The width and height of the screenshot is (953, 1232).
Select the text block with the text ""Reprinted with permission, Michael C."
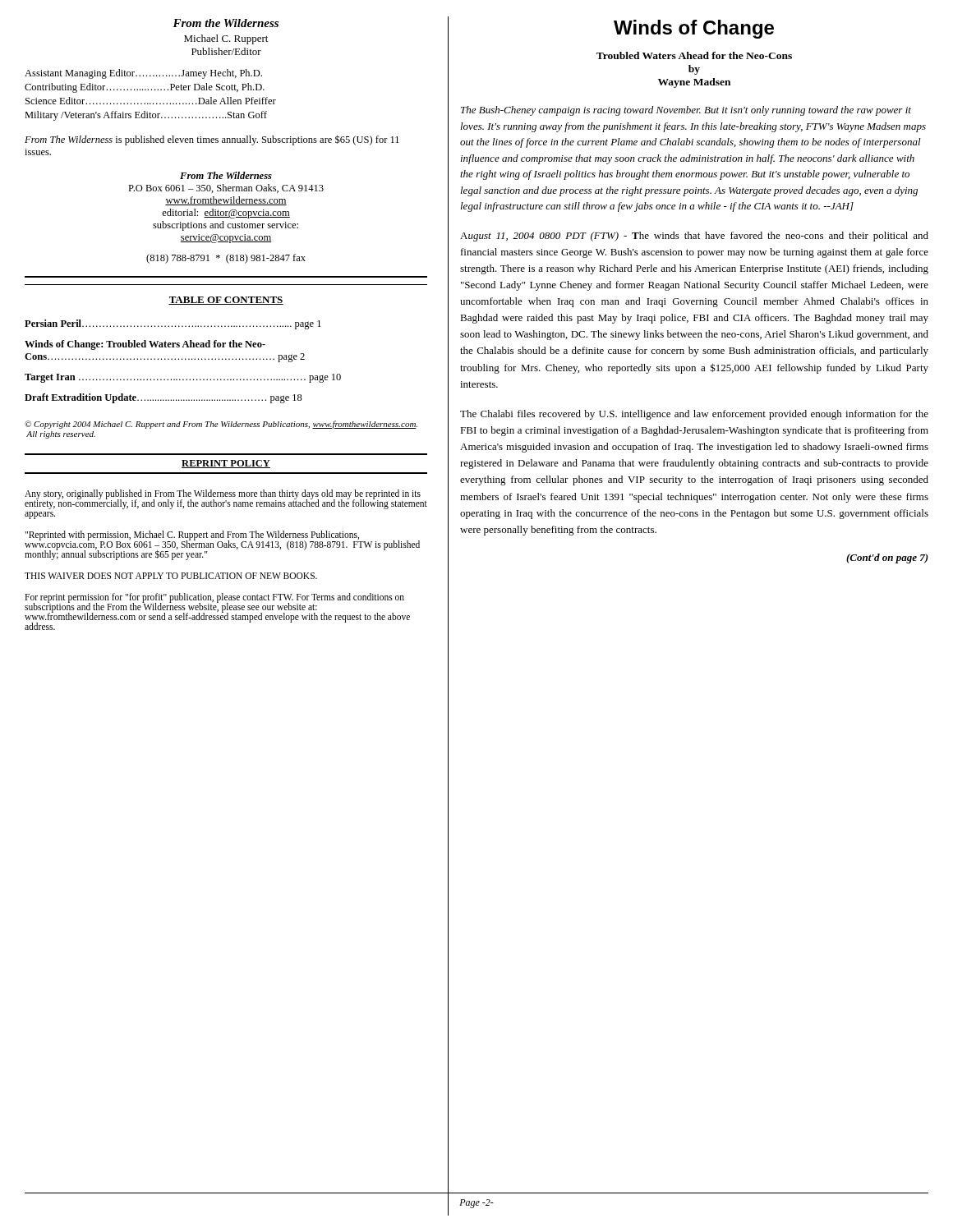click(x=222, y=545)
